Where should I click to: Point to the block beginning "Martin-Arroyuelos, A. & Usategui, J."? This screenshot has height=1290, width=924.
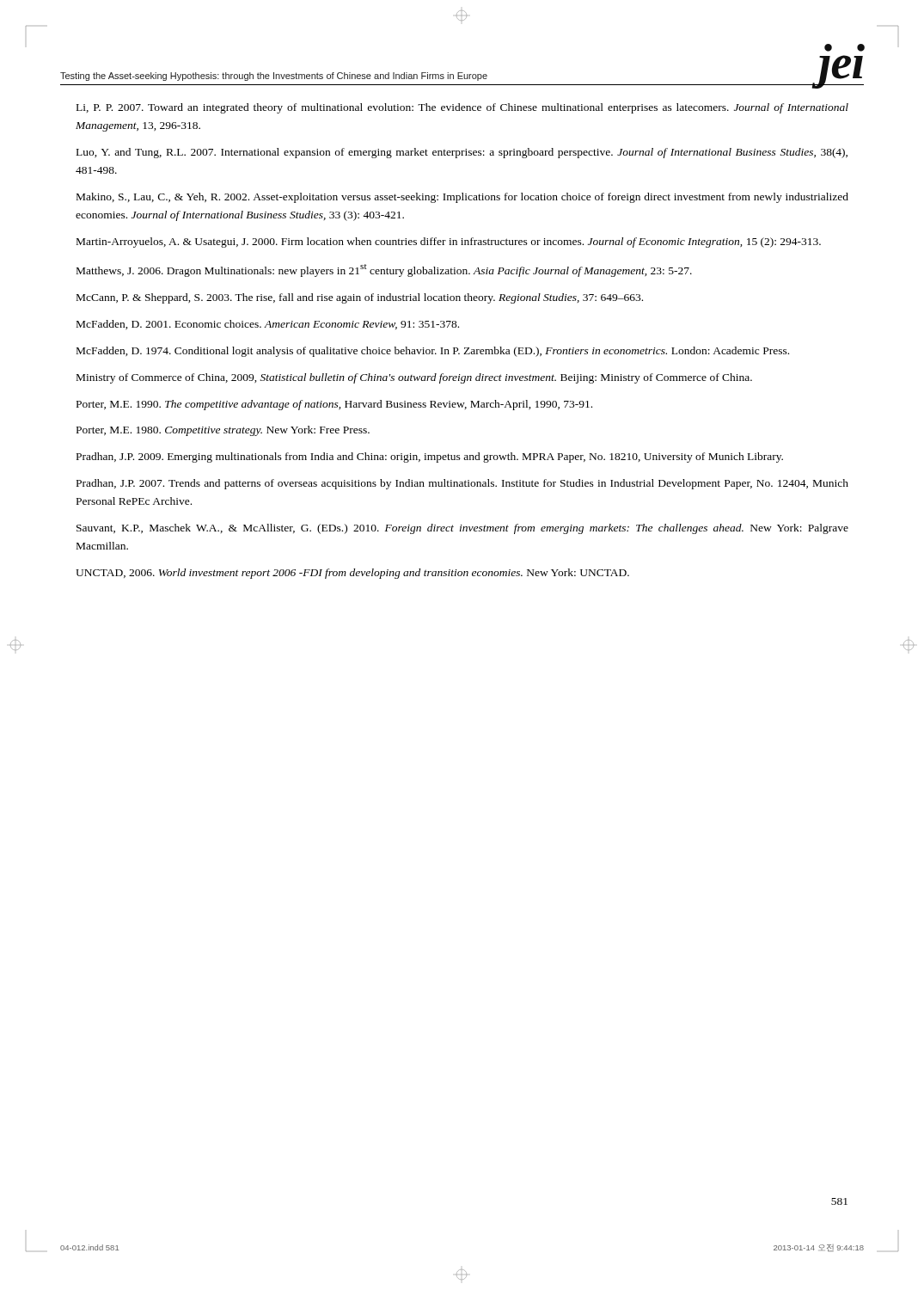tap(449, 241)
